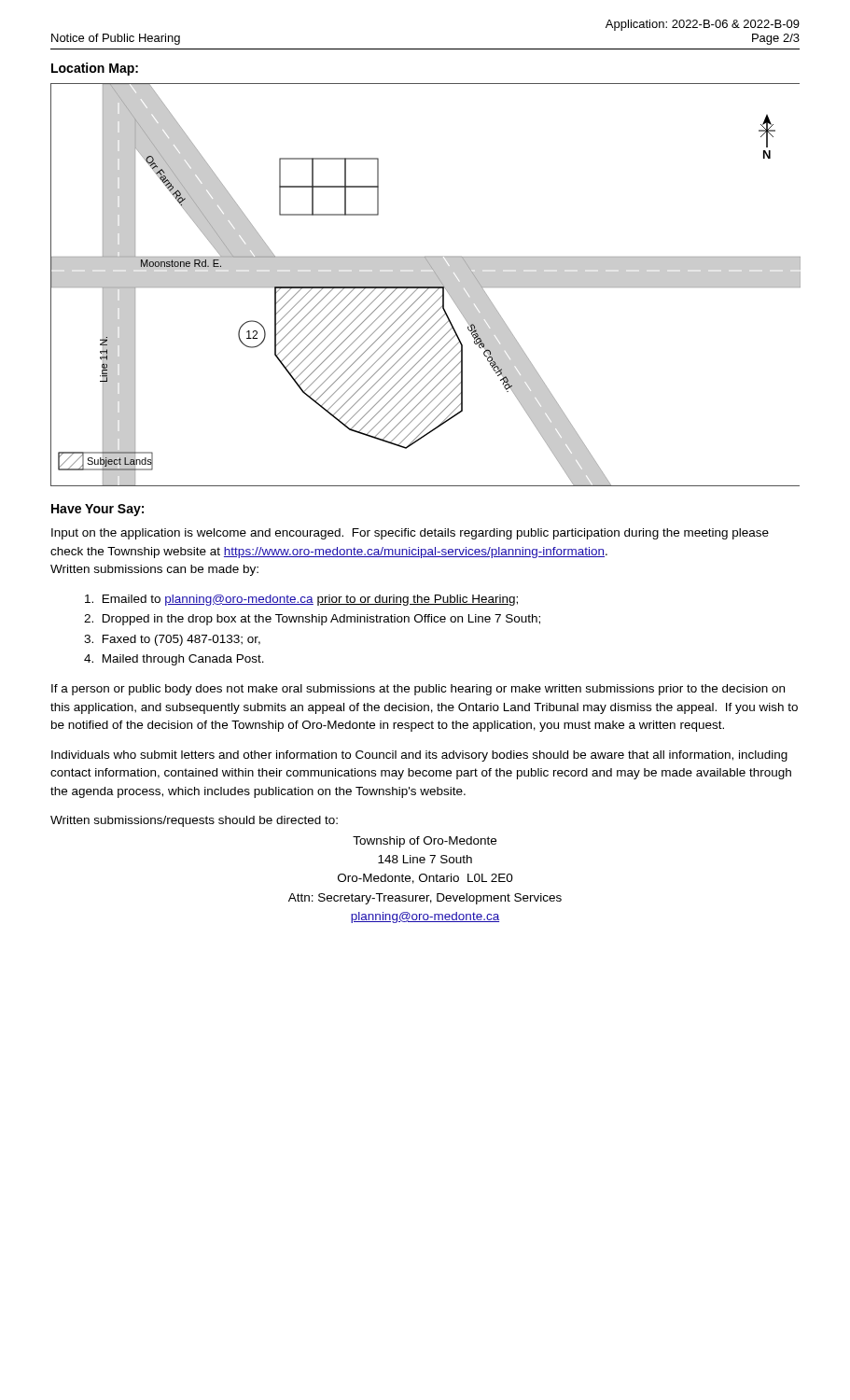Click on the section header containing "Location Map:"

point(95,68)
